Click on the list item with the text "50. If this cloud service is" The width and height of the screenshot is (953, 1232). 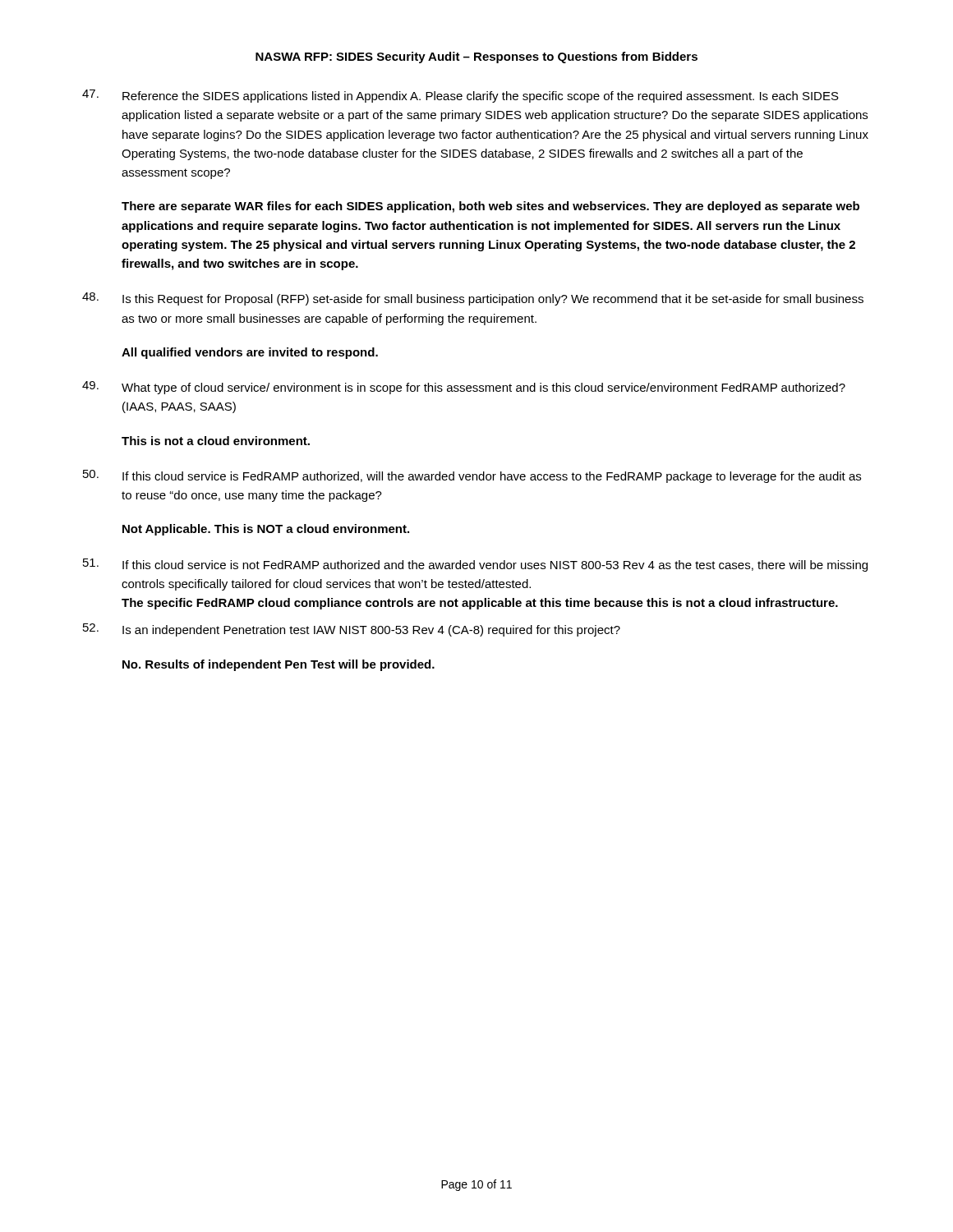[x=476, y=485]
